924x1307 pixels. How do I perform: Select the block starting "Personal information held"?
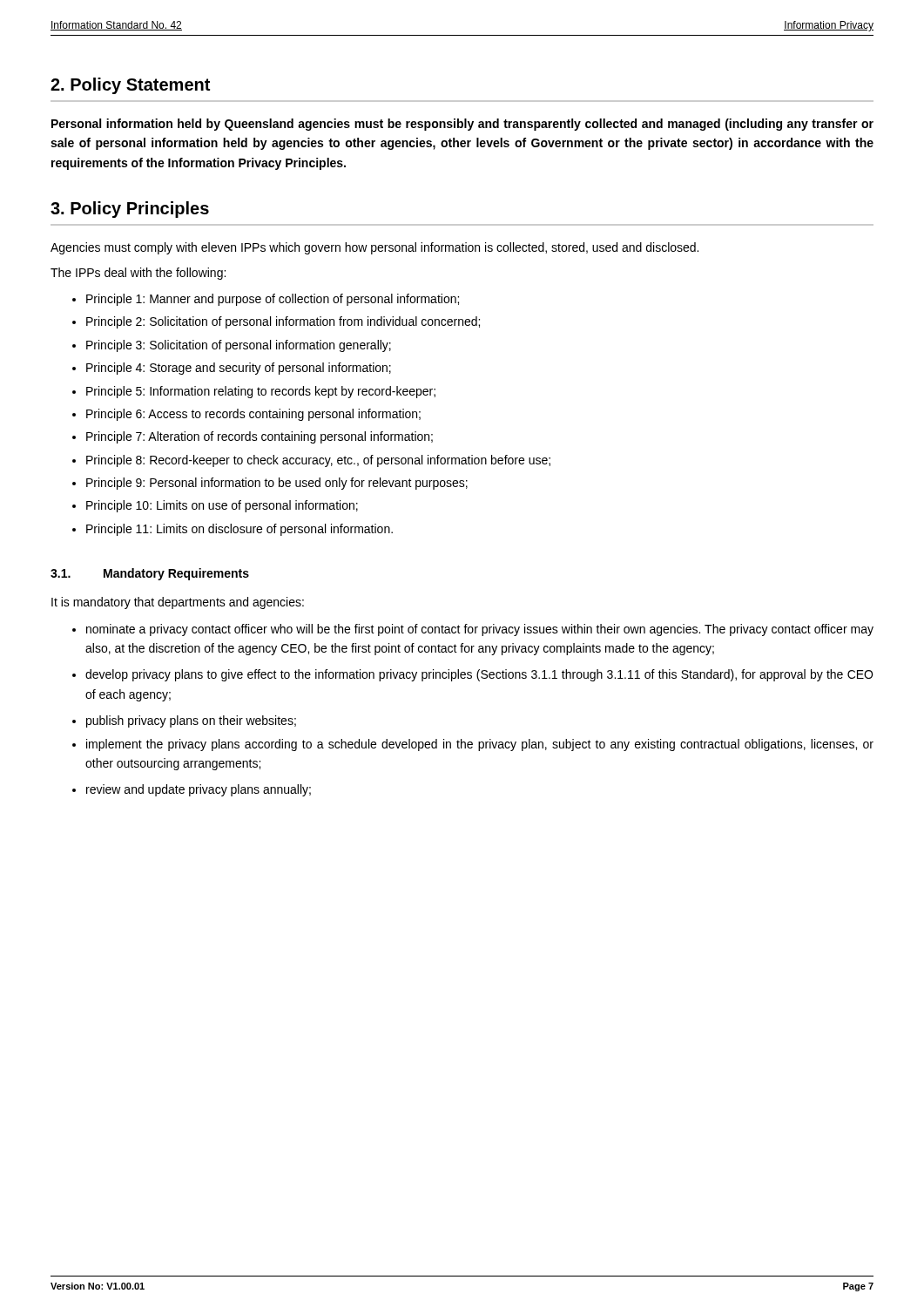pos(462,143)
